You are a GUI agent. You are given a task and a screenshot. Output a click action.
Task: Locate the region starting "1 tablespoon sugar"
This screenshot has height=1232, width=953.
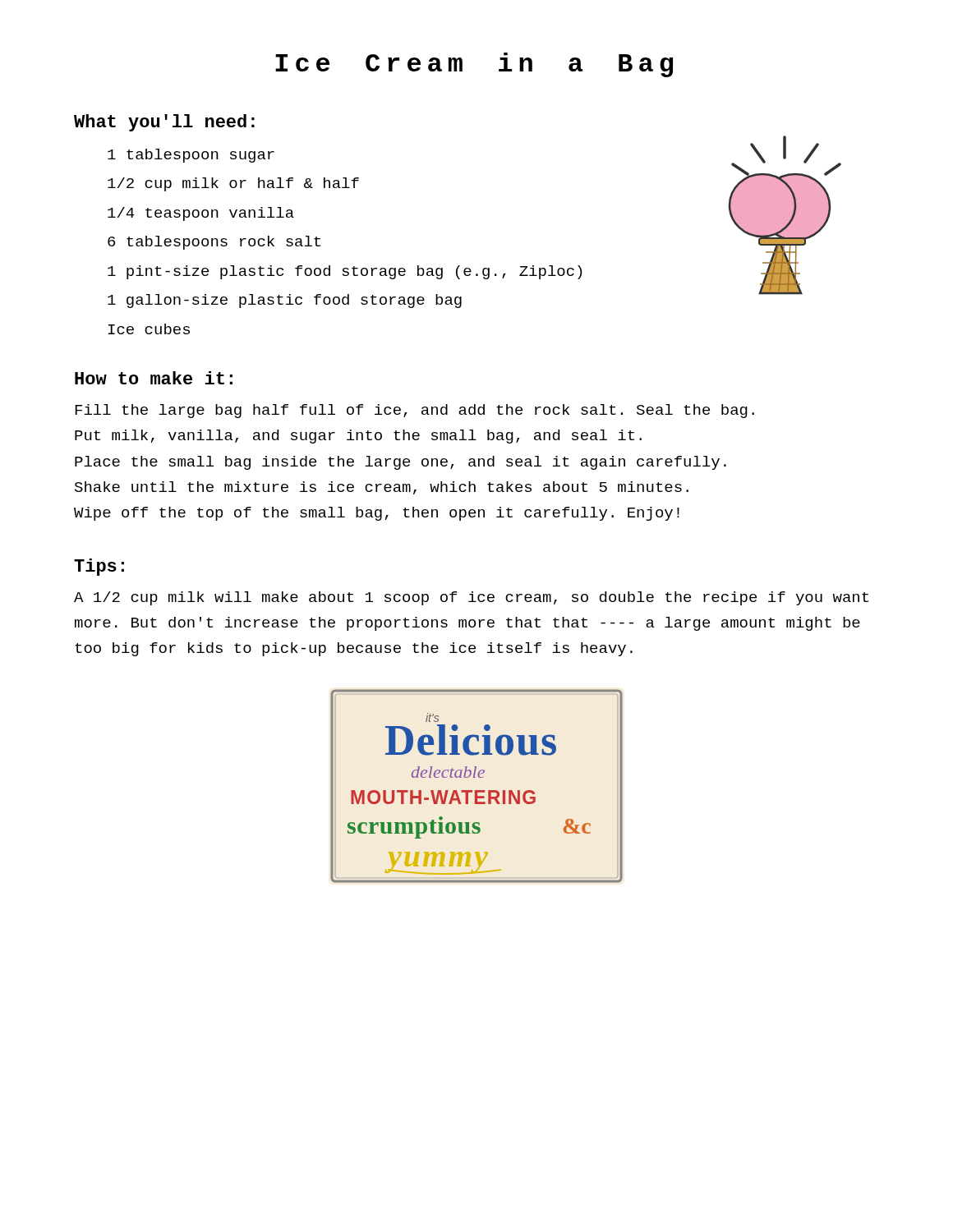pos(191,155)
